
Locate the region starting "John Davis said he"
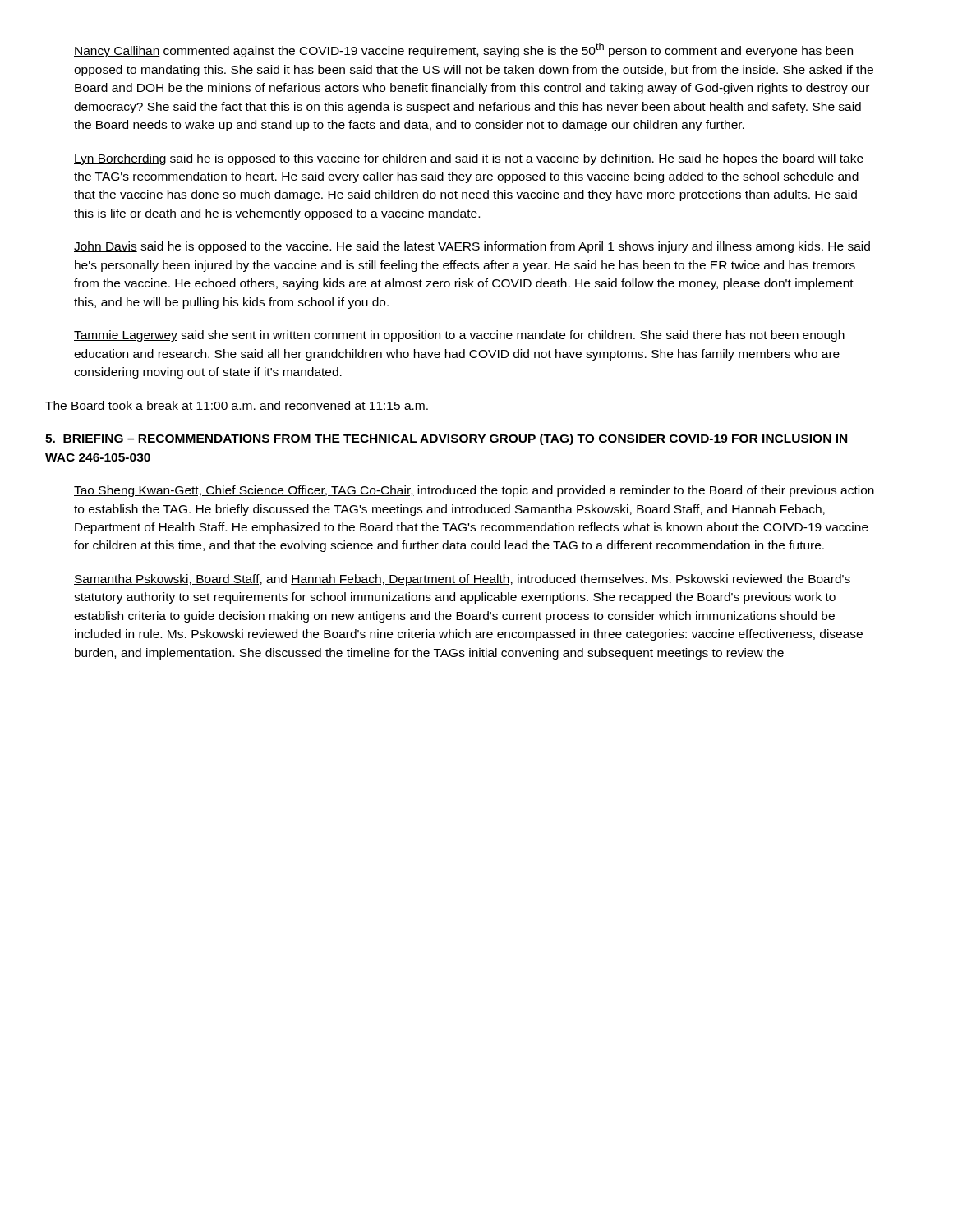pos(472,274)
